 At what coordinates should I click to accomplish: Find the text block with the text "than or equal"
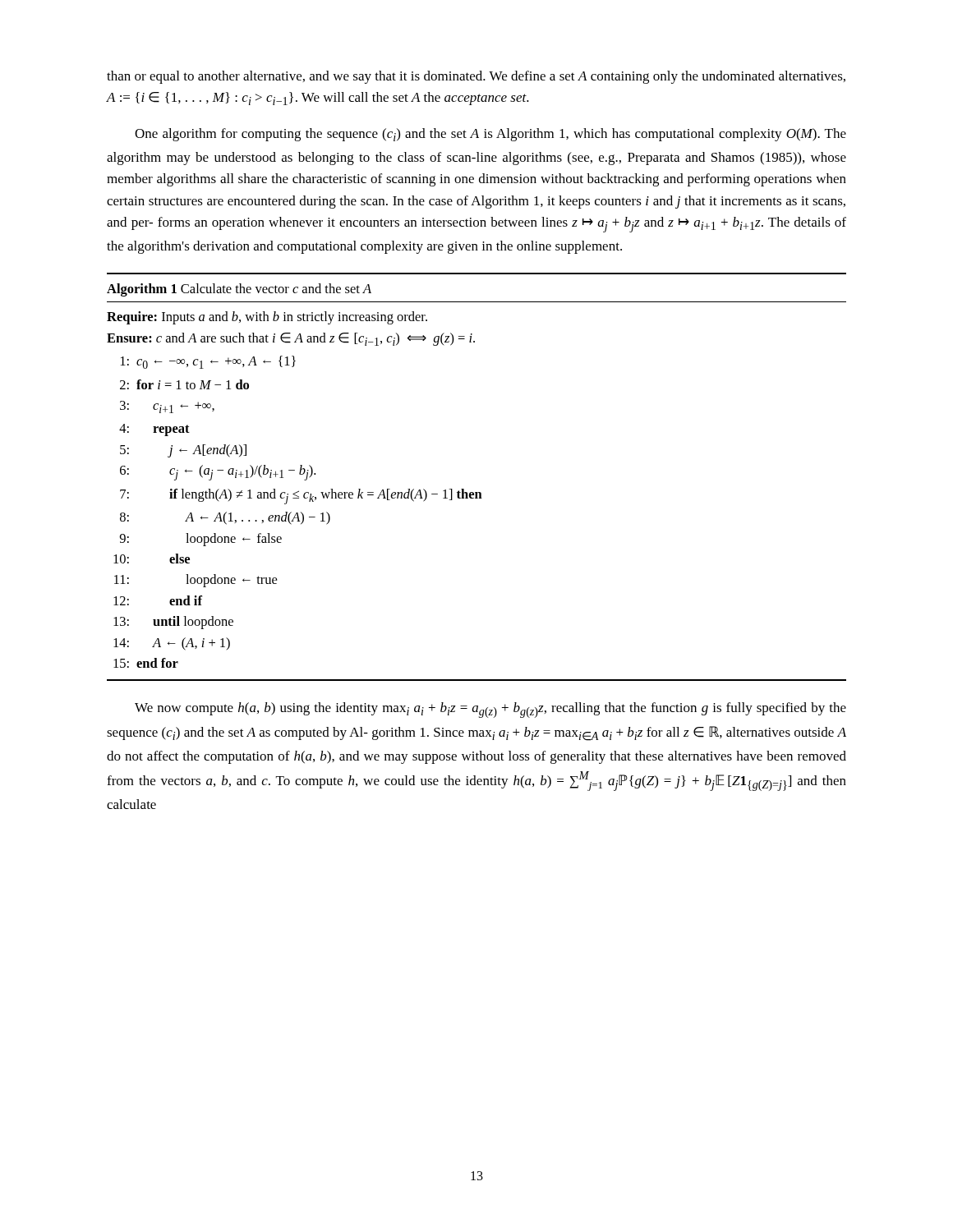(x=476, y=88)
